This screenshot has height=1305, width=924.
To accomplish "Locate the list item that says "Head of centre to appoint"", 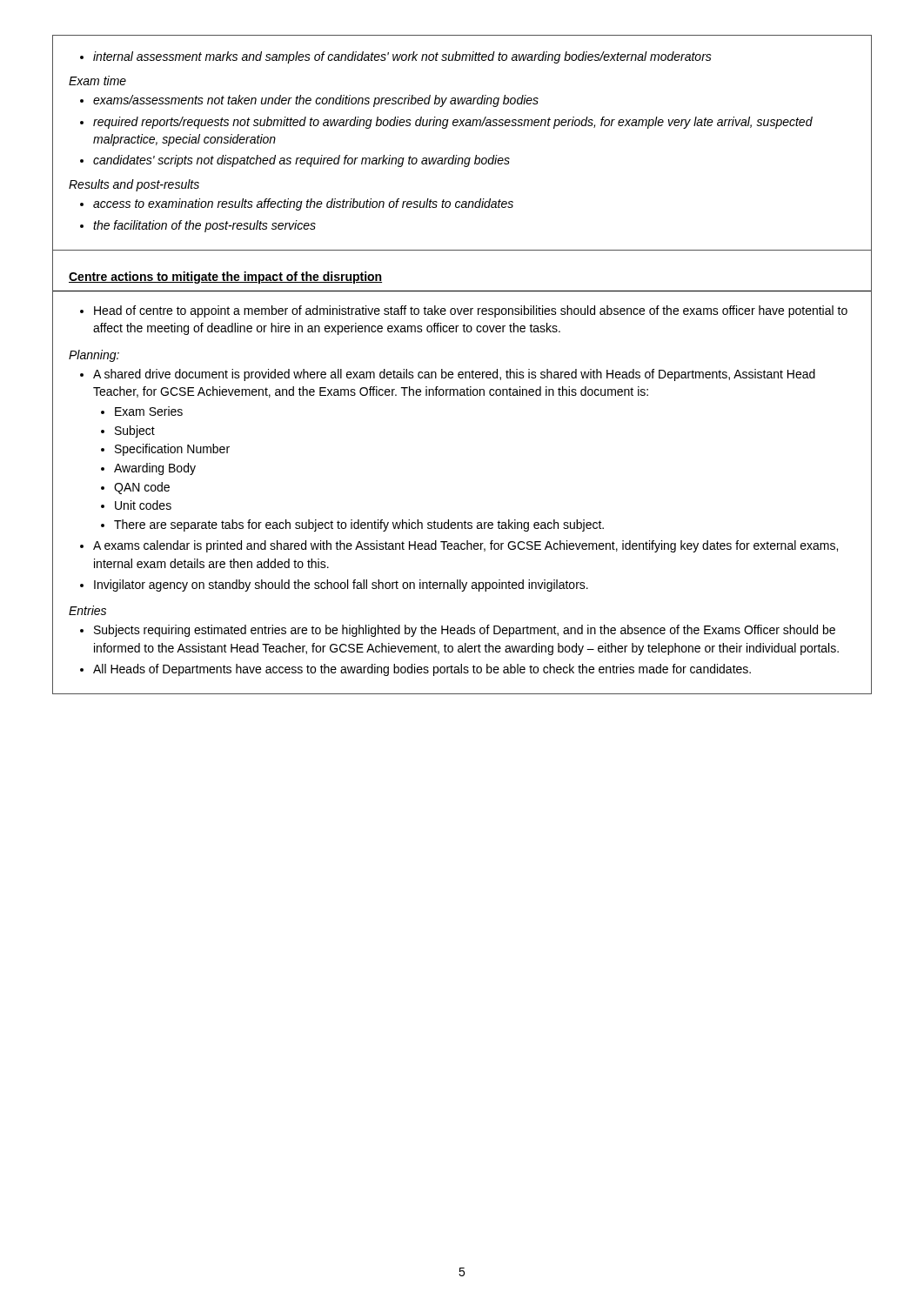I will (x=470, y=319).
